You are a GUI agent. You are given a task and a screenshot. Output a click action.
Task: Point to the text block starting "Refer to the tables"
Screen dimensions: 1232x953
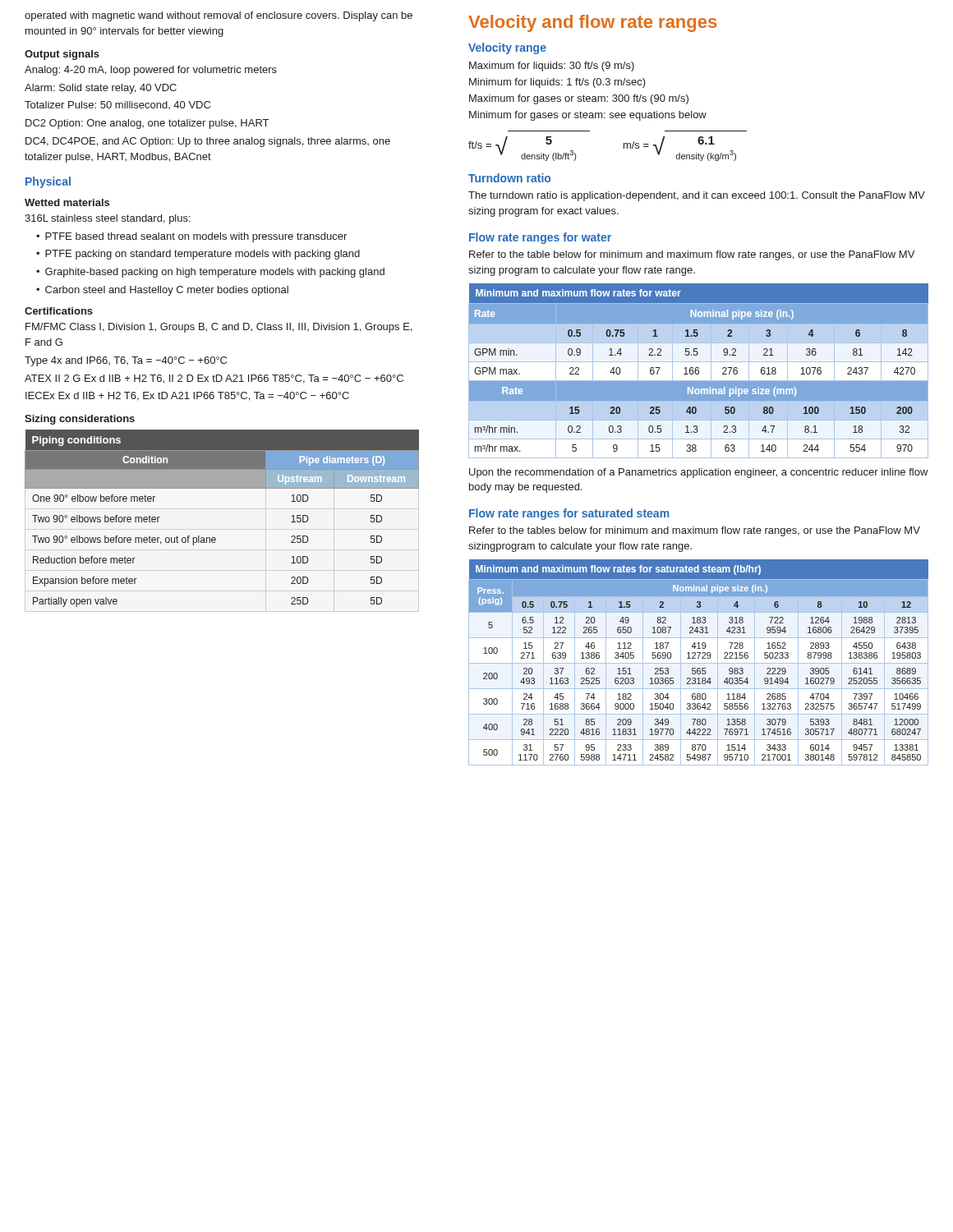(x=694, y=538)
